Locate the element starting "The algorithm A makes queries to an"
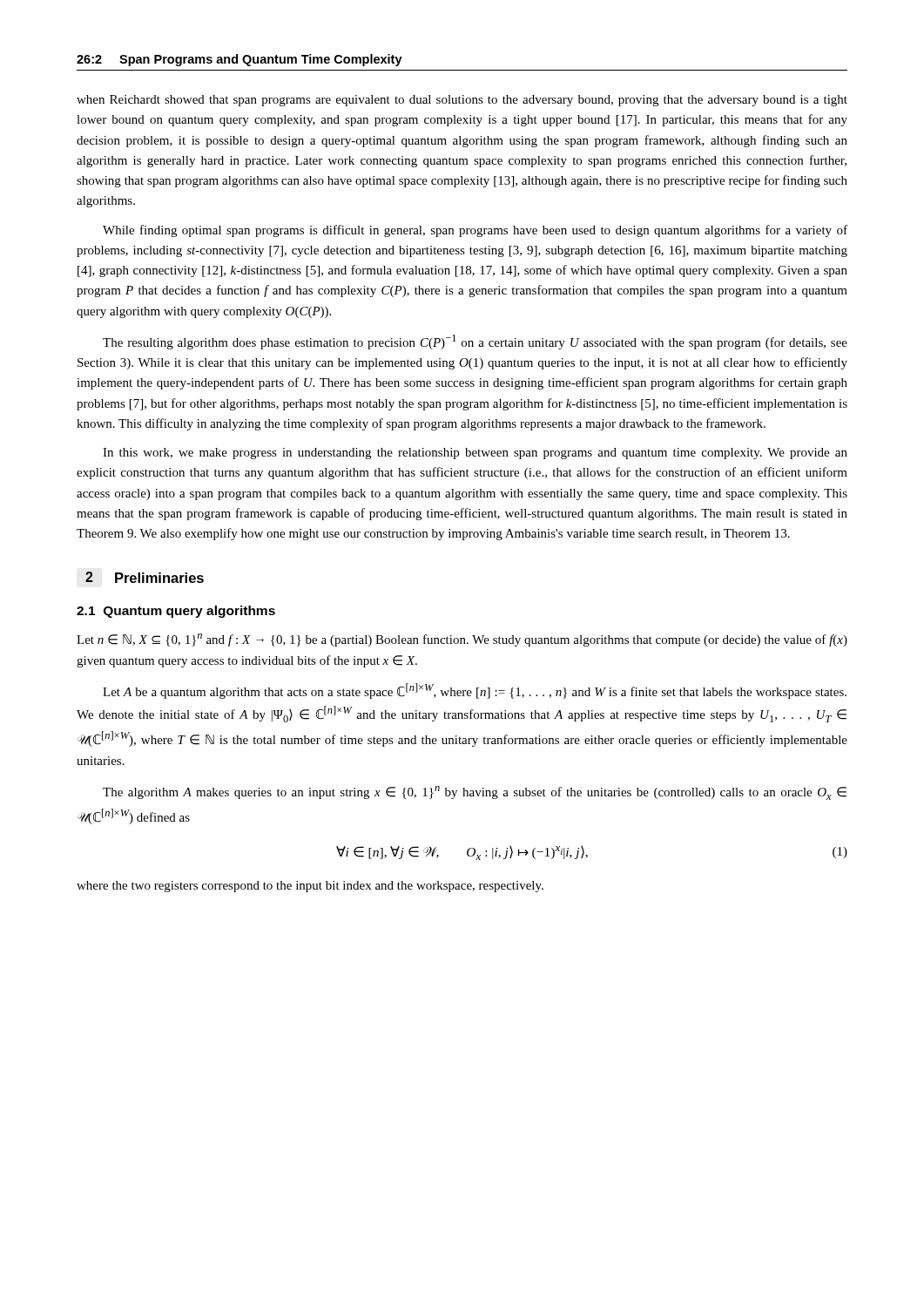The width and height of the screenshot is (924, 1307). click(462, 804)
